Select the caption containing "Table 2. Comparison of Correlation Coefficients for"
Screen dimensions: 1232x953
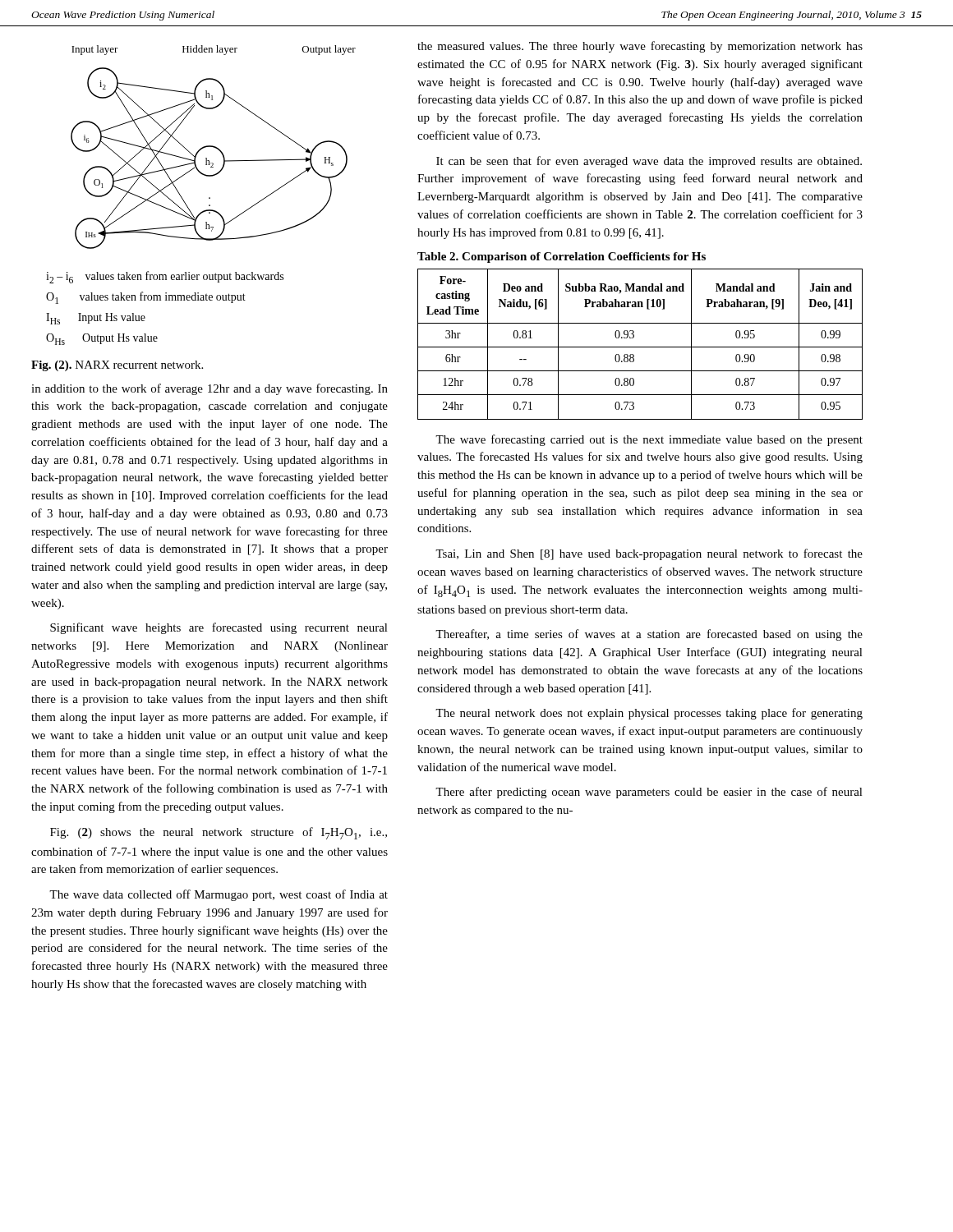point(562,256)
